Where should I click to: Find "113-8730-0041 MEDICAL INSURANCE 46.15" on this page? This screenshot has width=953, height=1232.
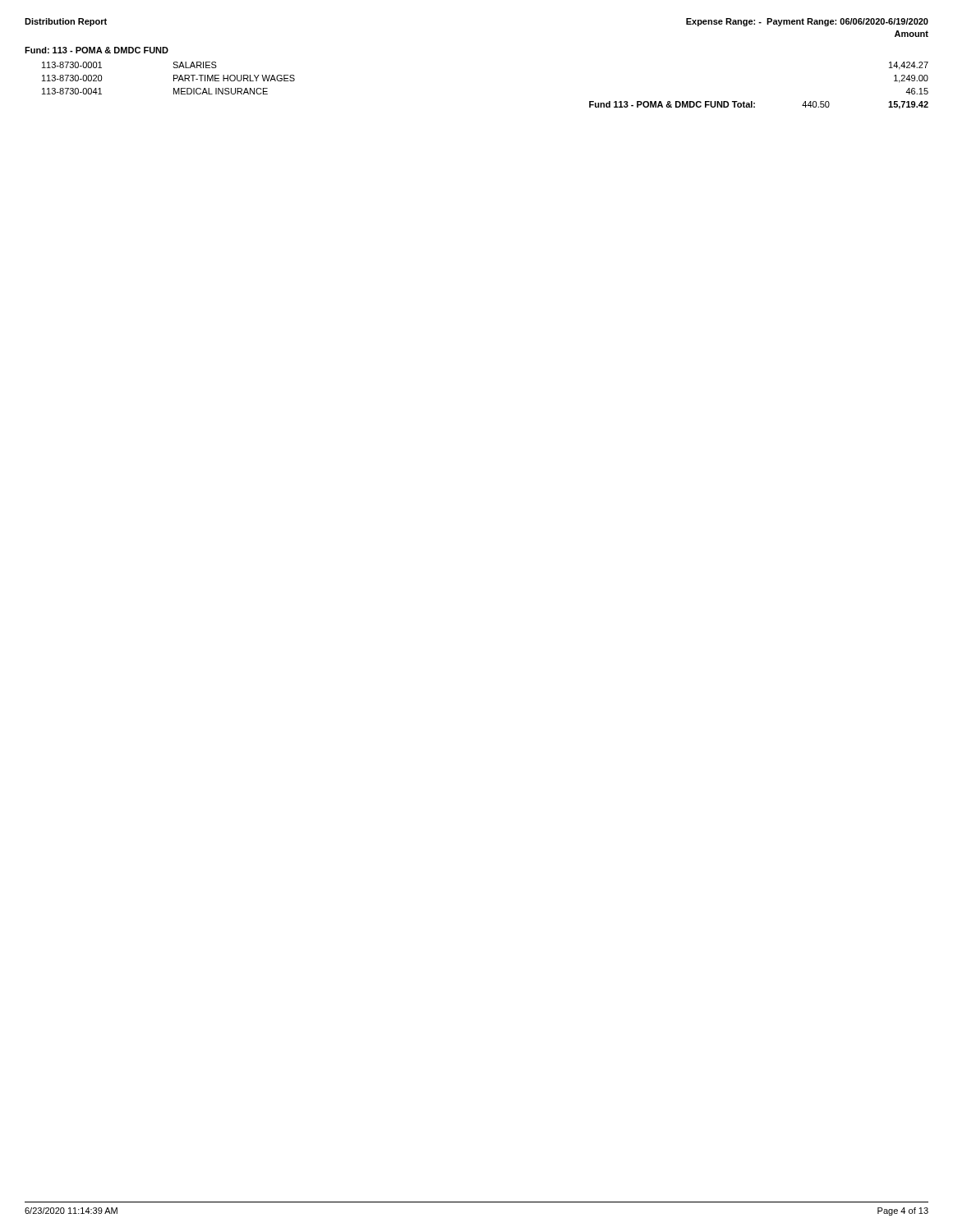tap(74, 91)
